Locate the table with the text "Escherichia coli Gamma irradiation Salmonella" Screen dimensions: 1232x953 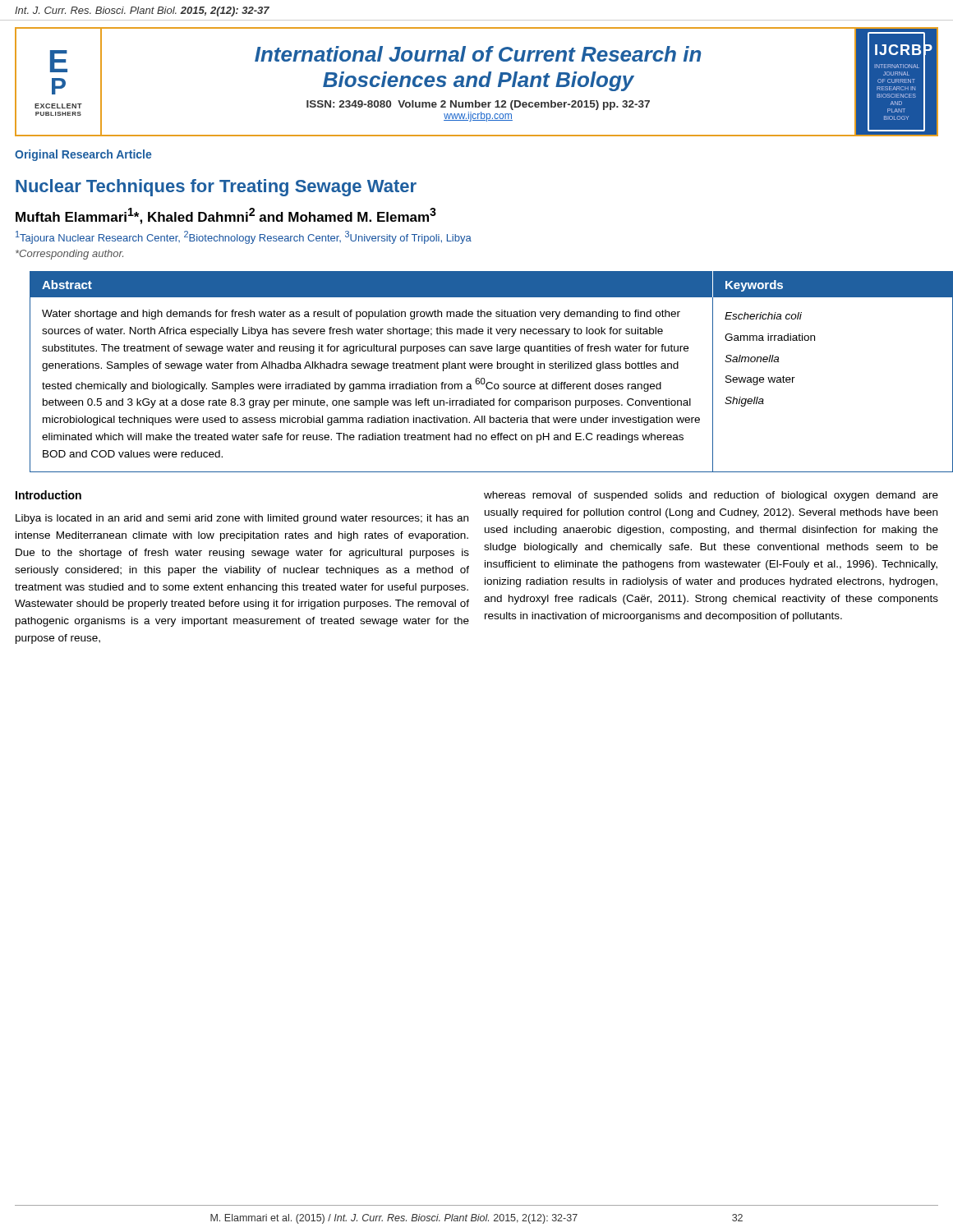476,372
